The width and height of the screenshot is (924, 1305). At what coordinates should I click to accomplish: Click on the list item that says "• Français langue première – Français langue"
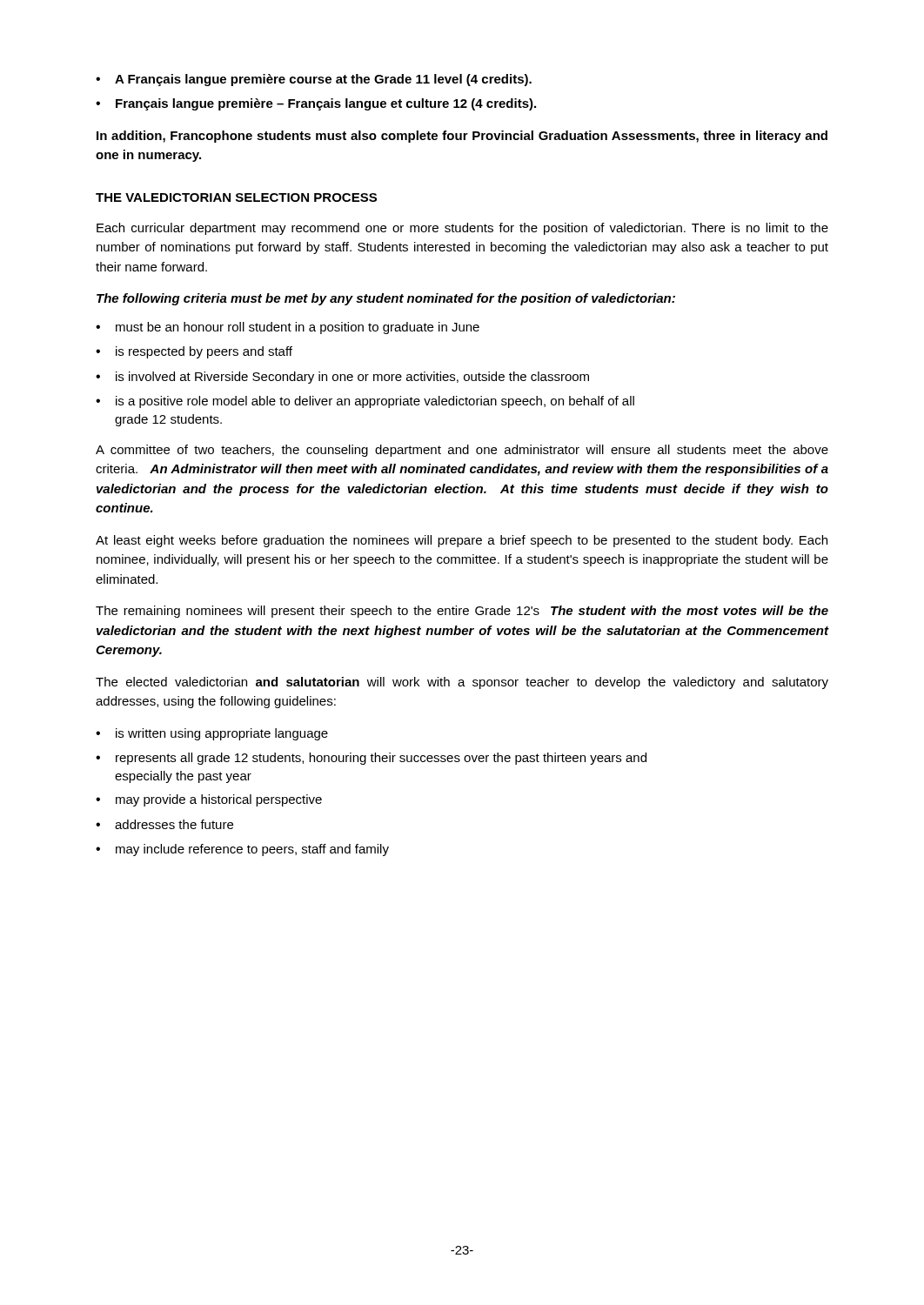click(316, 104)
